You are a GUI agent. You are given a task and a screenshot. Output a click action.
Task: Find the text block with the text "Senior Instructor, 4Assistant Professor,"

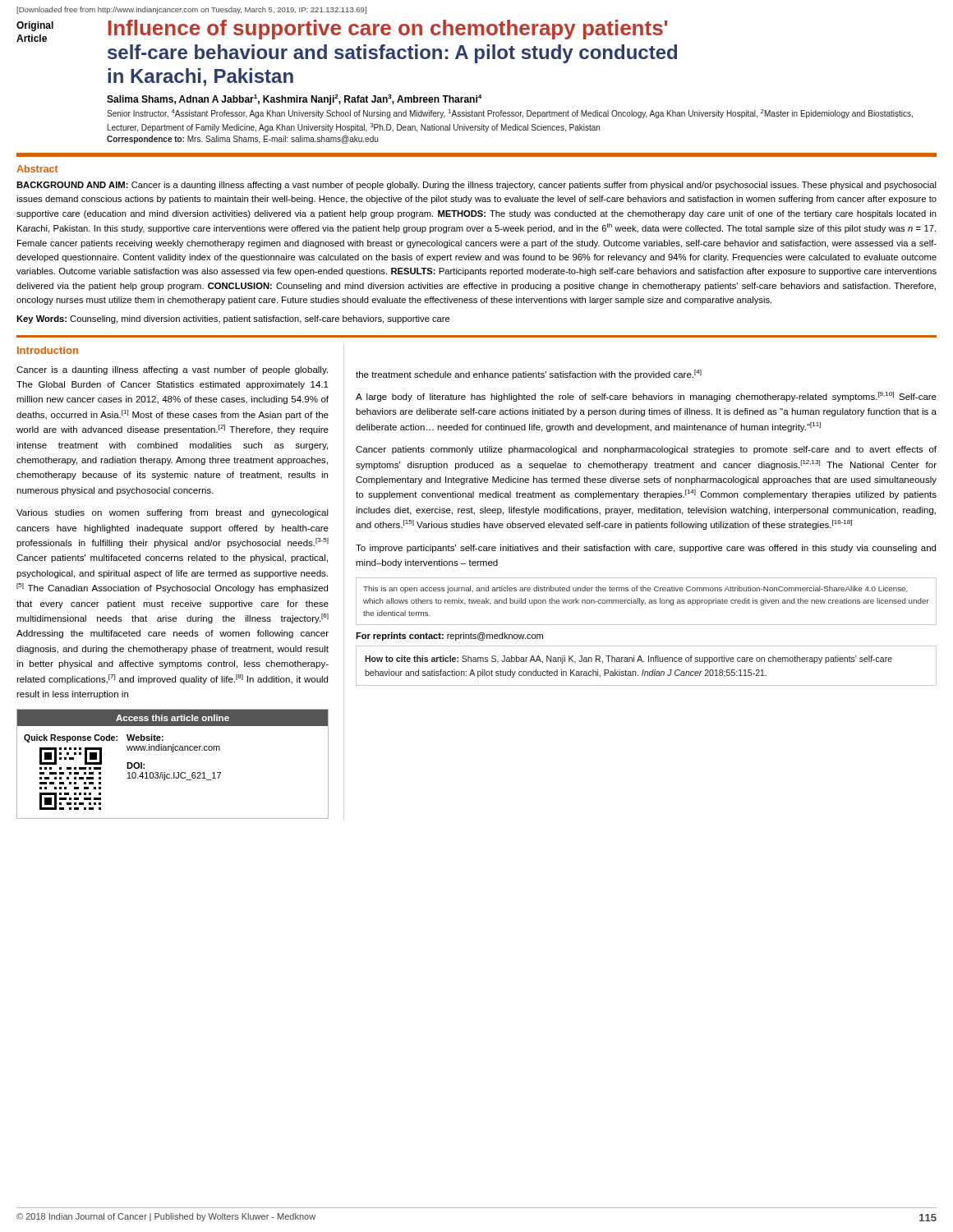pyautogui.click(x=510, y=126)
